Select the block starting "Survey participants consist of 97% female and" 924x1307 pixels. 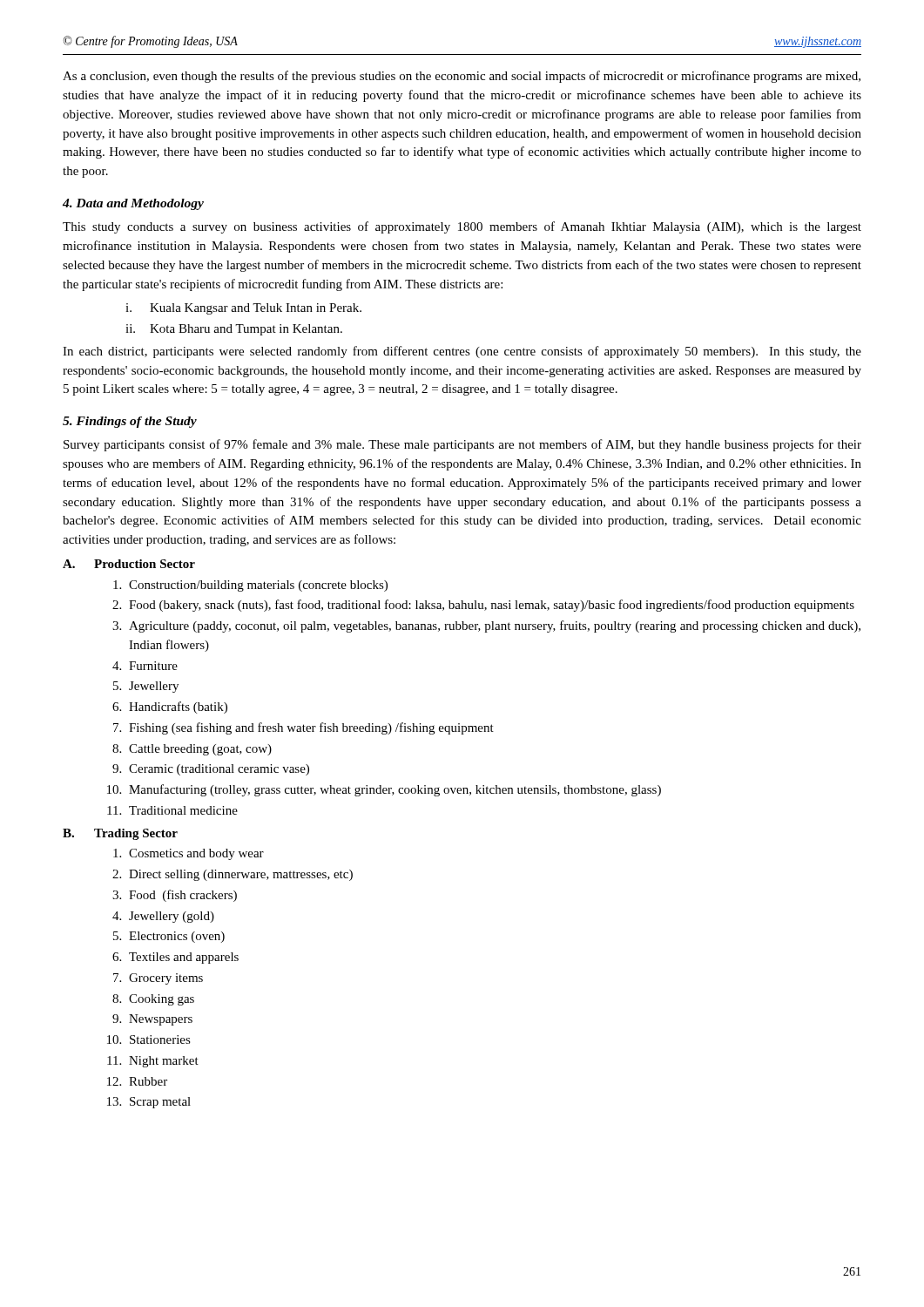point(462,492)
